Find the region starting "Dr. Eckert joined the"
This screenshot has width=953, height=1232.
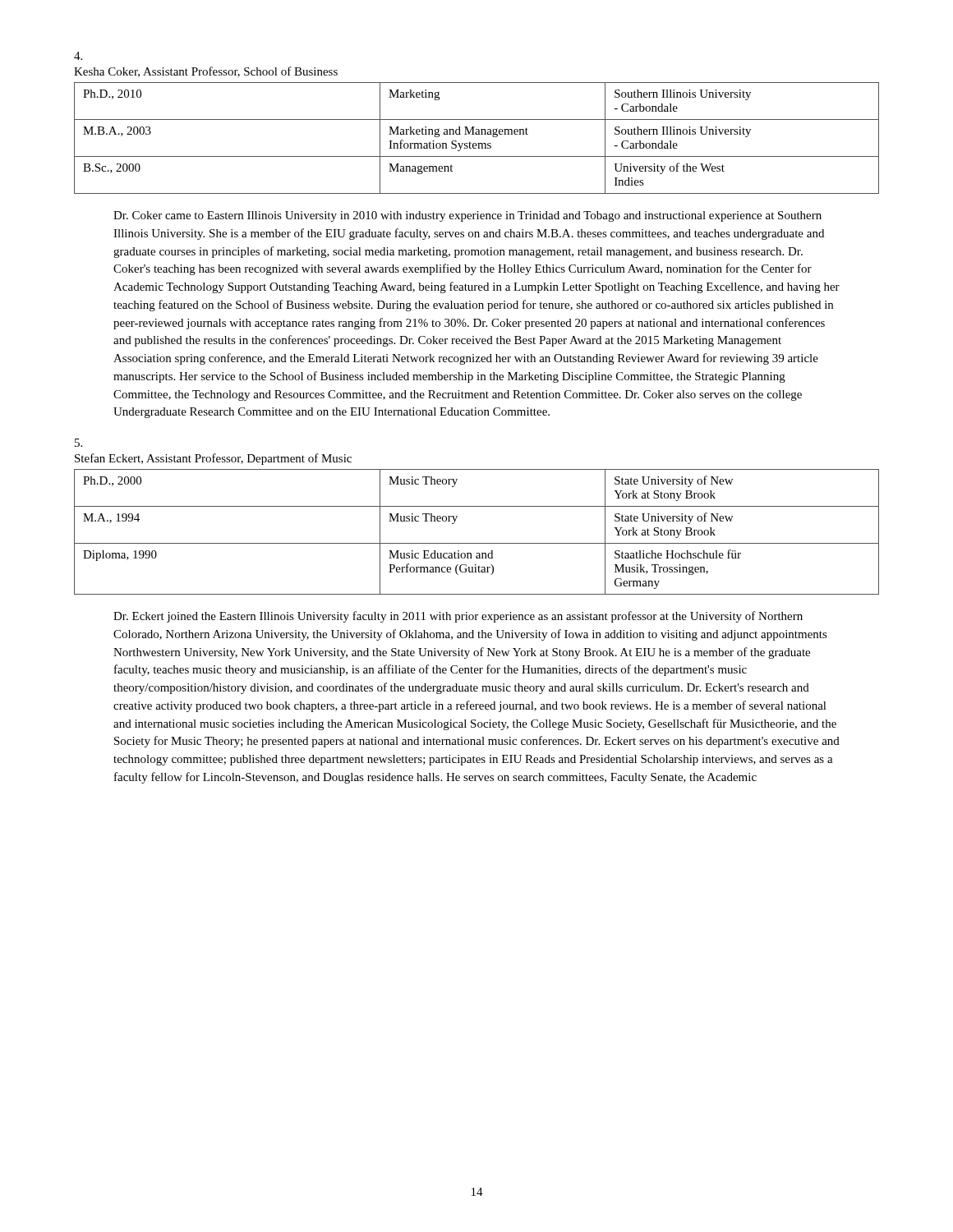(476, 696)
